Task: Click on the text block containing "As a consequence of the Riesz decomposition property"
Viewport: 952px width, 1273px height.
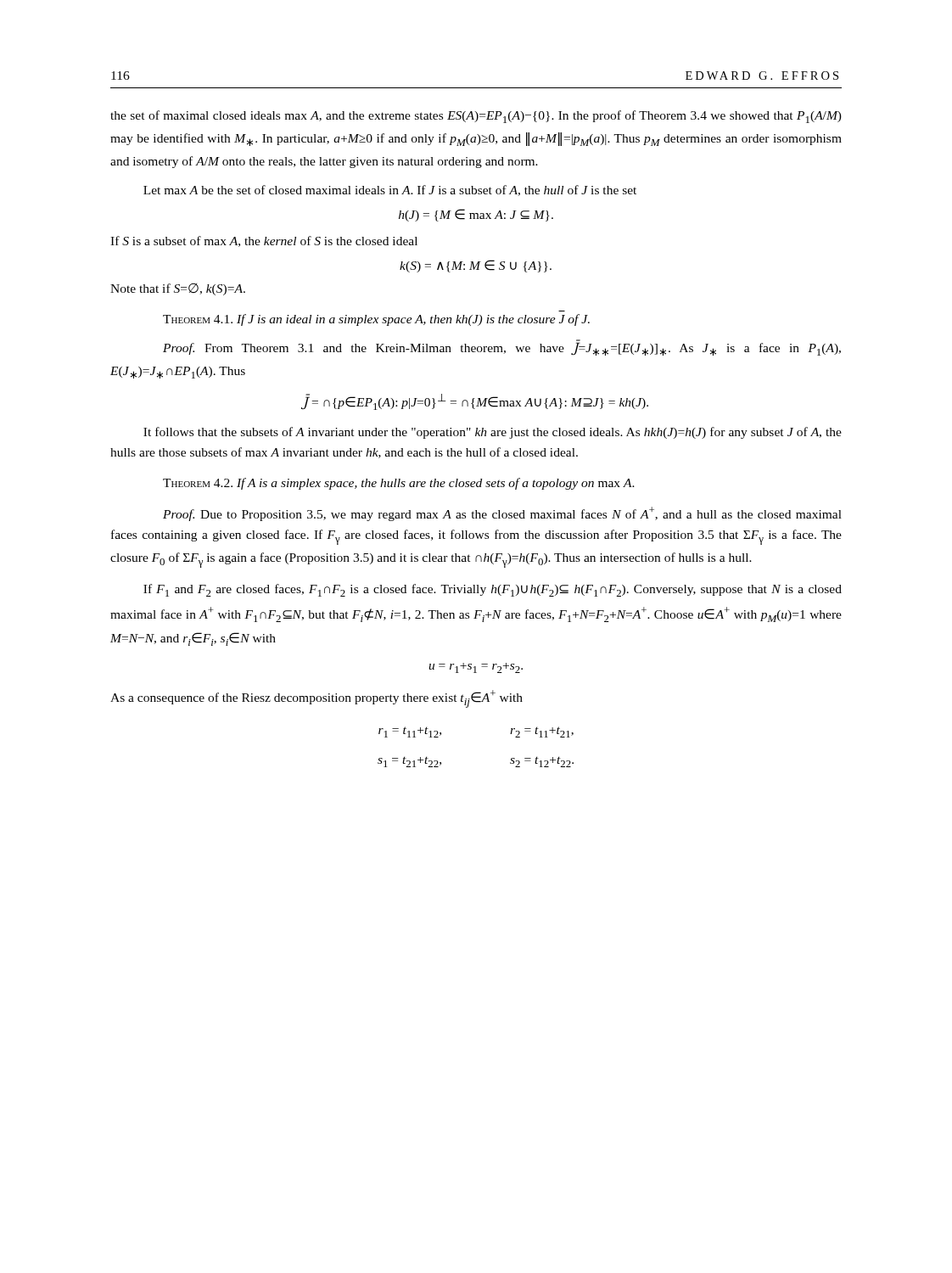Action: [x=476, y=698]
